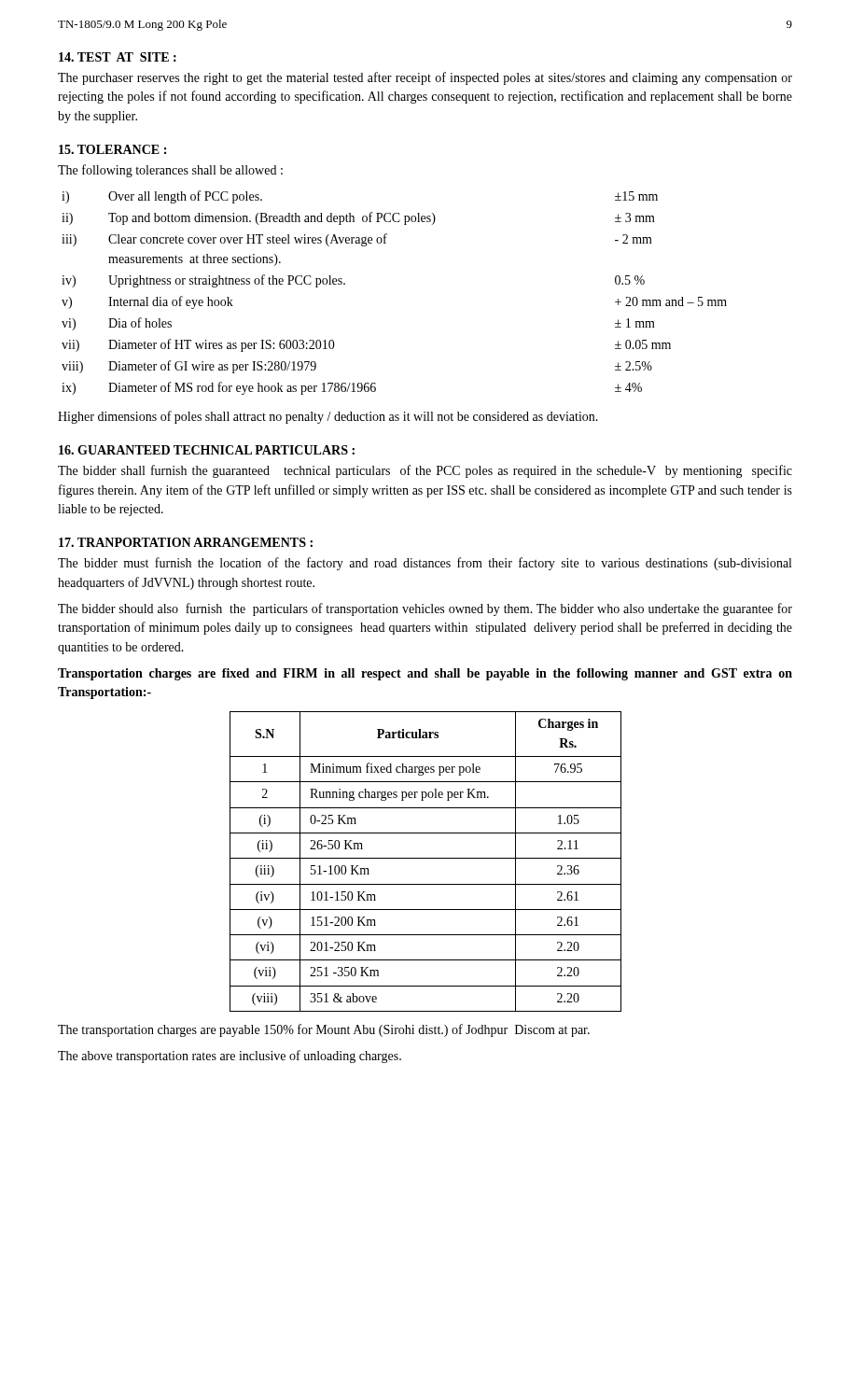Image resolution: width=850 pixels, height=1400 pixels.
Task: Click on the table containing "101-150 Km"
Action: click(425, 862)
